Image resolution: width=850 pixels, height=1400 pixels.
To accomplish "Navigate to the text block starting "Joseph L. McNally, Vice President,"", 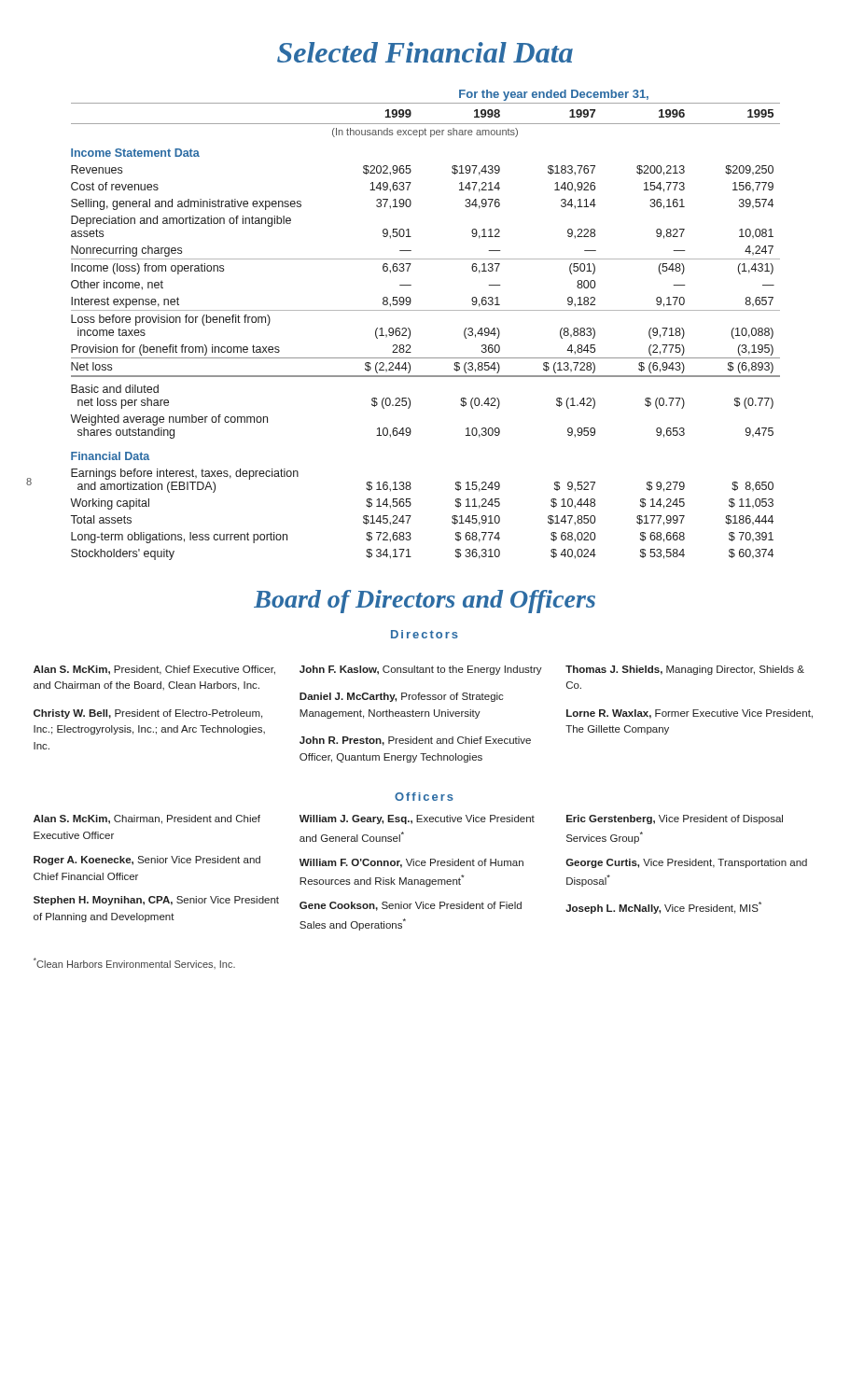I will click(664, 906).
